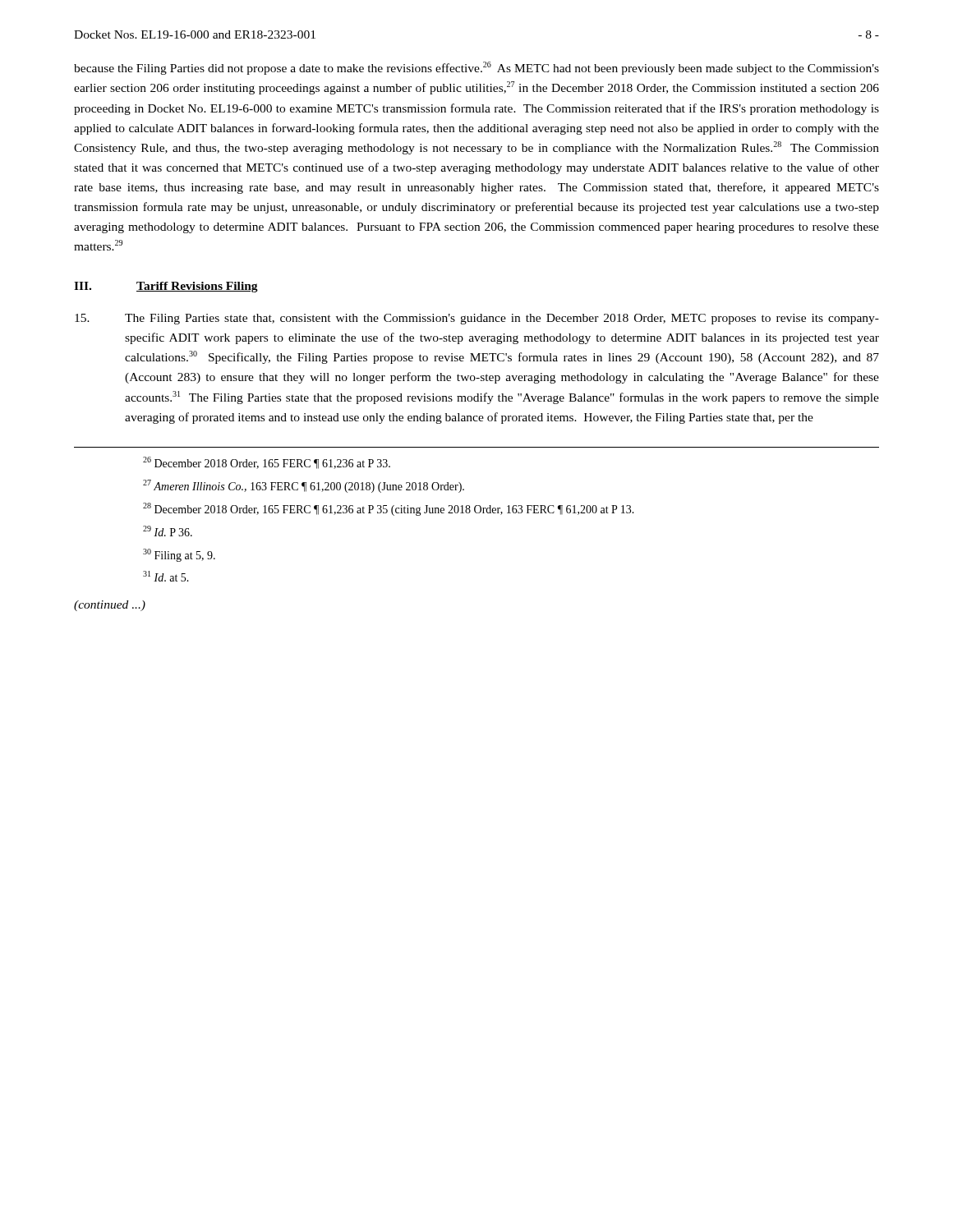The width and height of the screenshot is (953, 1232).
Task: Point to the block starting "(continued ...)"
Action: tap(110, 604)
